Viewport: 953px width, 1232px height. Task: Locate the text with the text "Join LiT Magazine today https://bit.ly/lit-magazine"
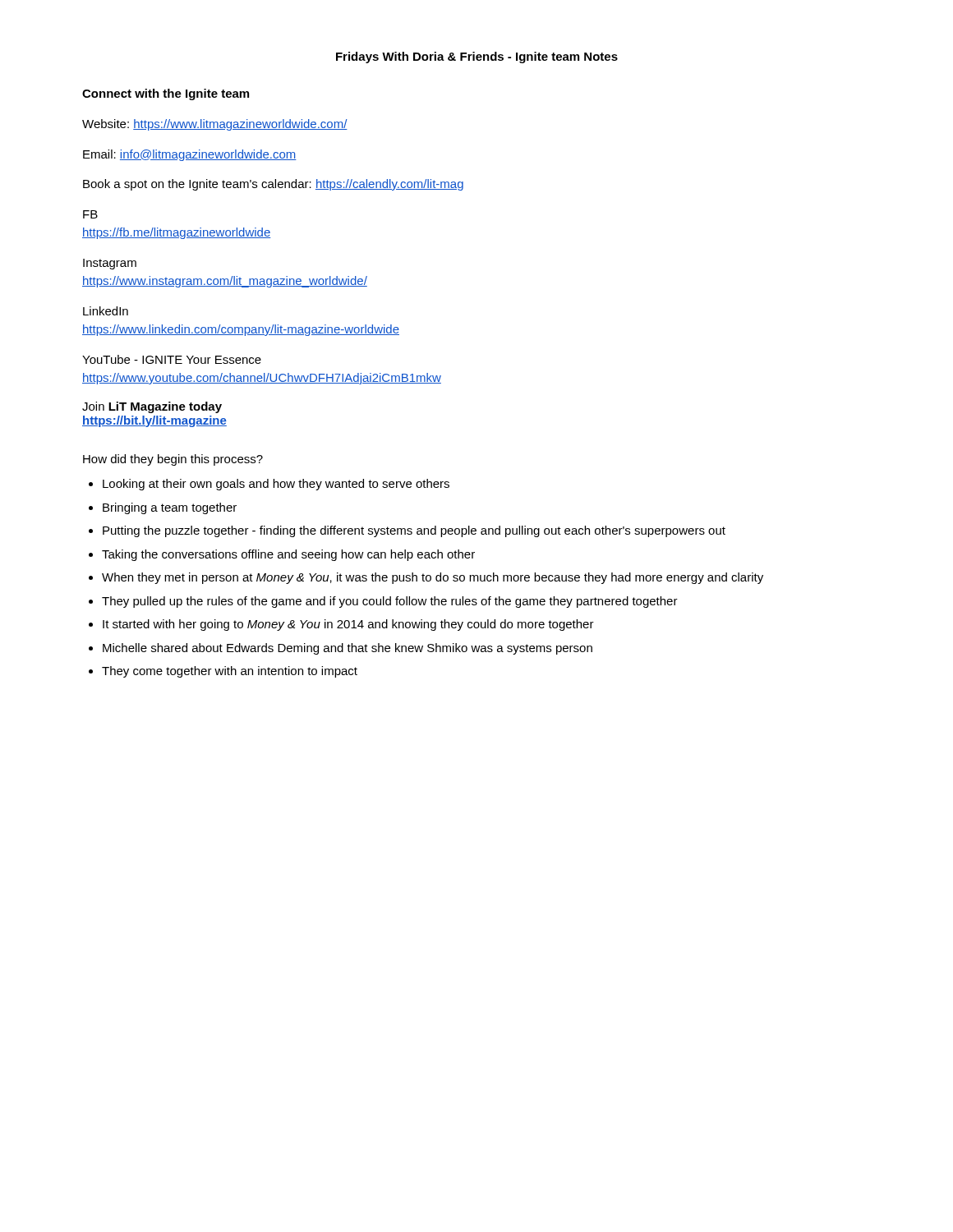[x=154, y=413]
